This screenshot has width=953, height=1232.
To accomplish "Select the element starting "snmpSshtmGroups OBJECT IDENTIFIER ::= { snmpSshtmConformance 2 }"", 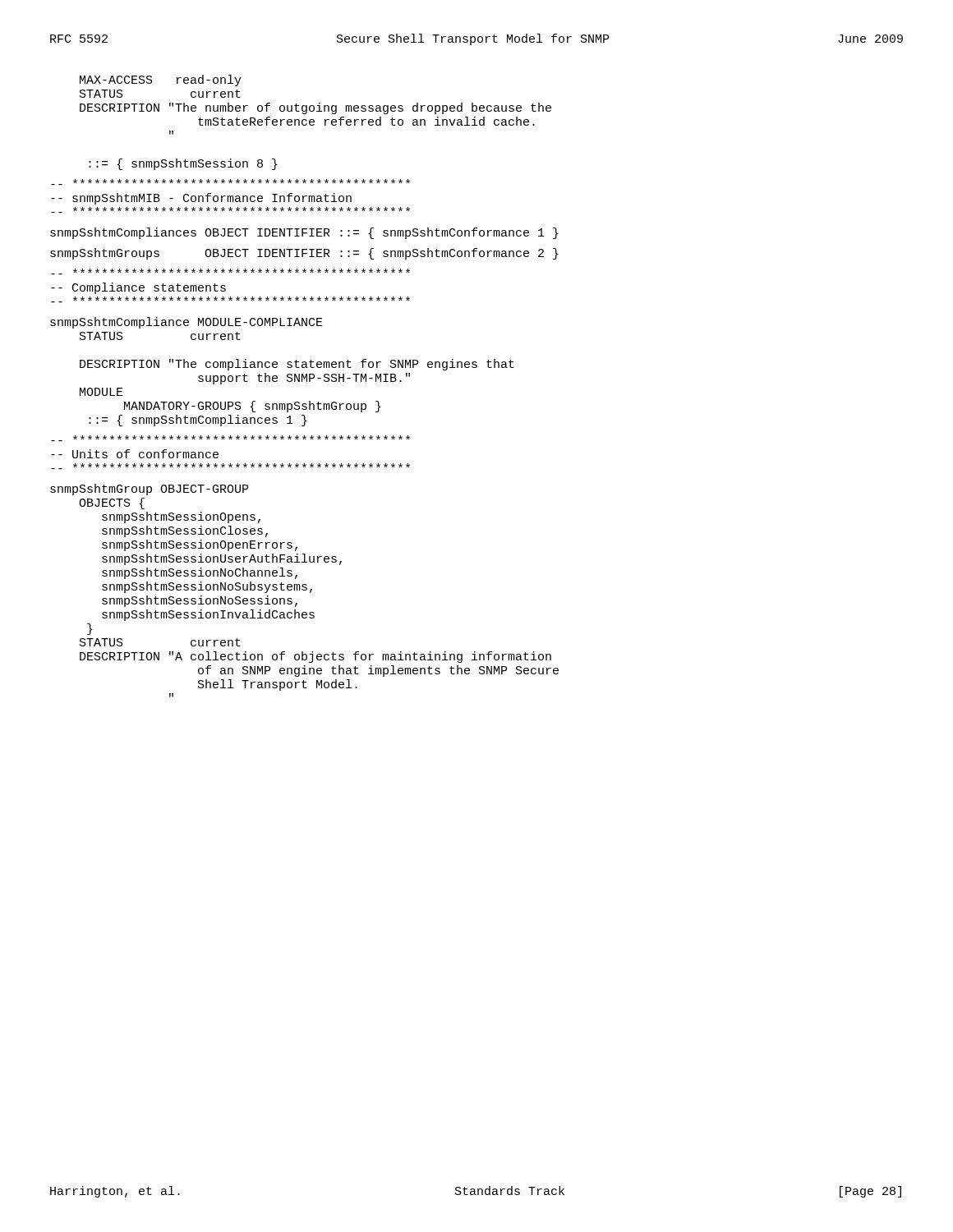I will (476, 254).
